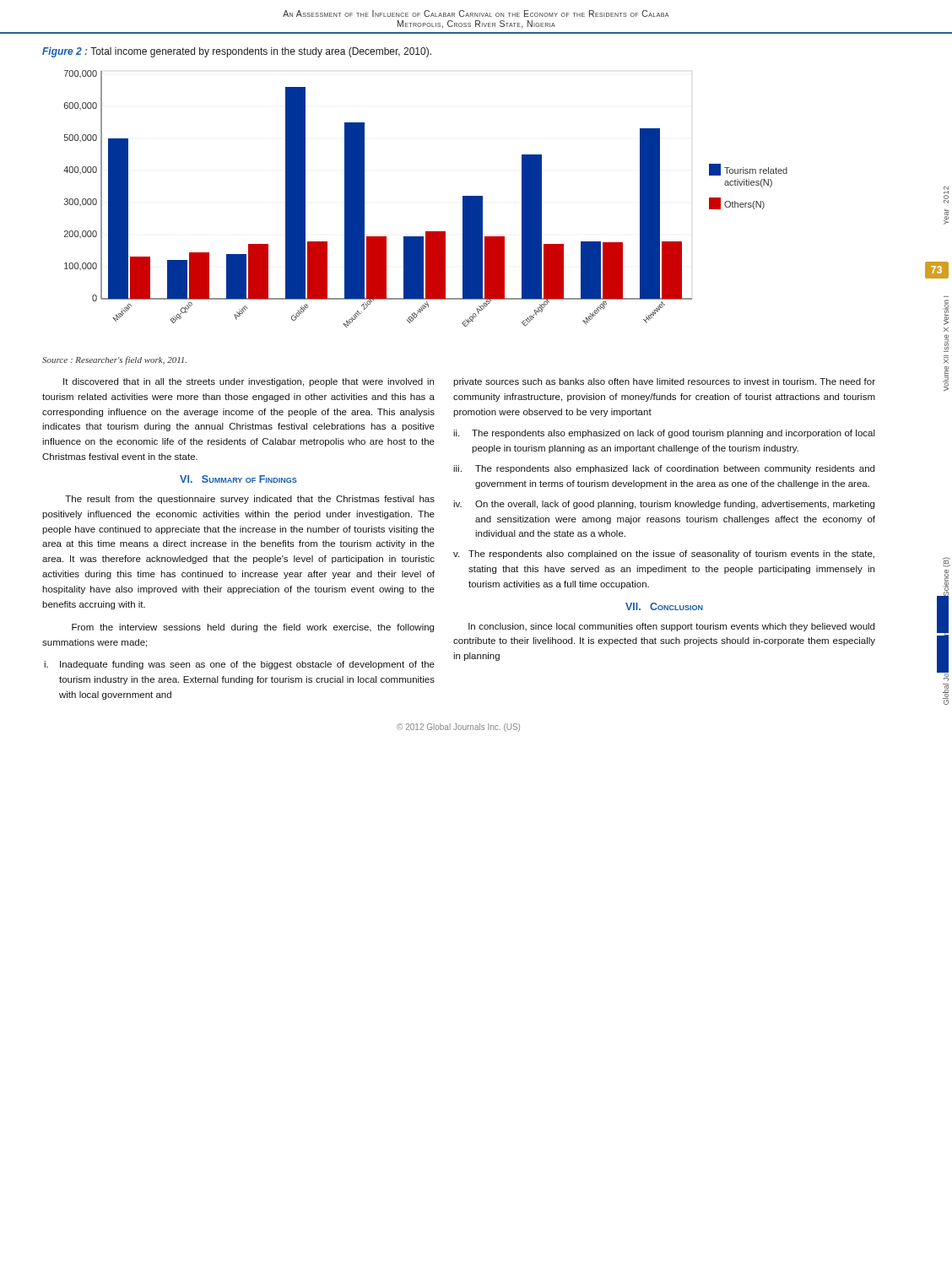Locate the list item with the text "iii. The respondents"

pos(664,477)
